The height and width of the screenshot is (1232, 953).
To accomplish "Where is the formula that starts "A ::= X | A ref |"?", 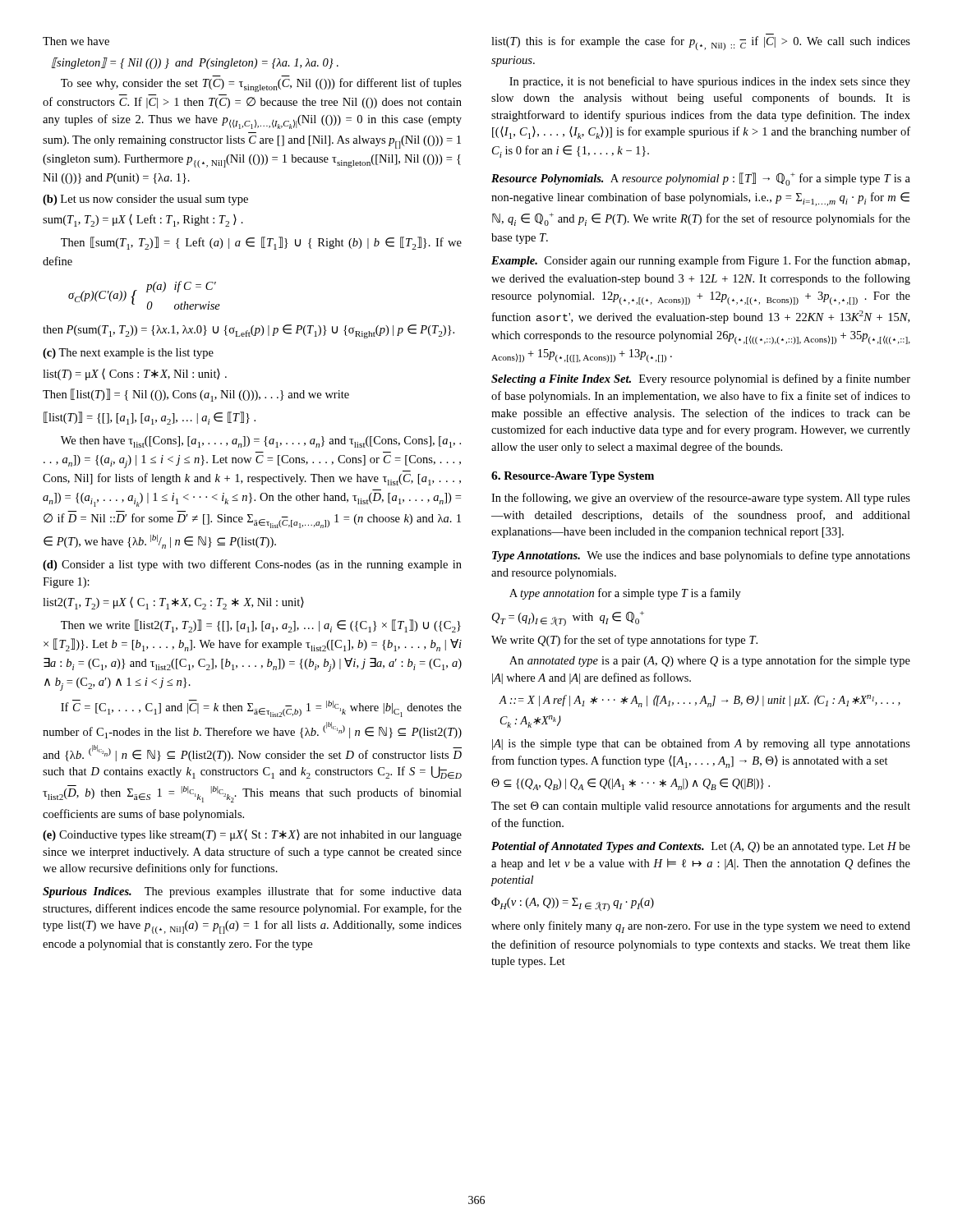I will (705, 711).
